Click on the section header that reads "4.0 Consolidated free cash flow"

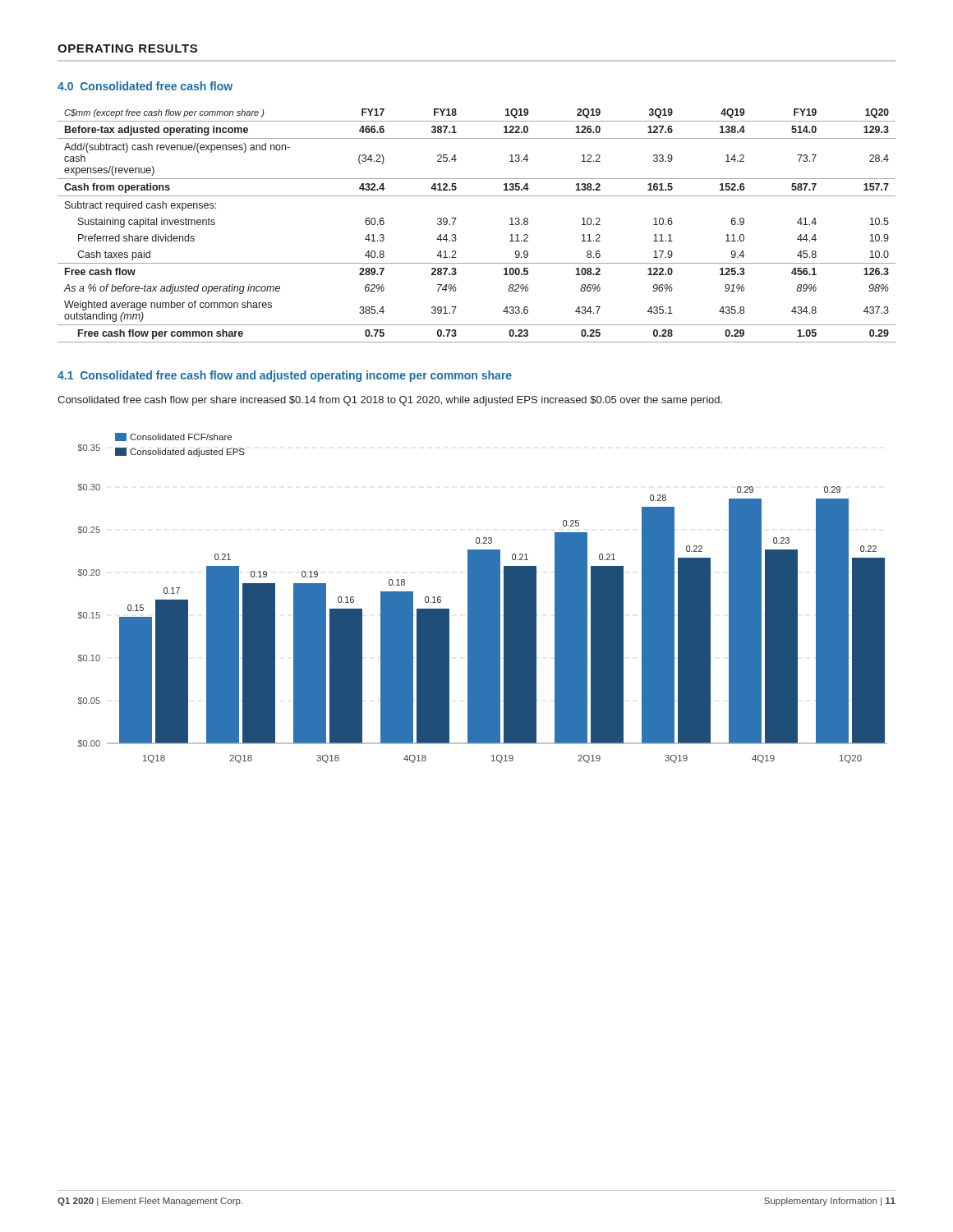[145, 86]
